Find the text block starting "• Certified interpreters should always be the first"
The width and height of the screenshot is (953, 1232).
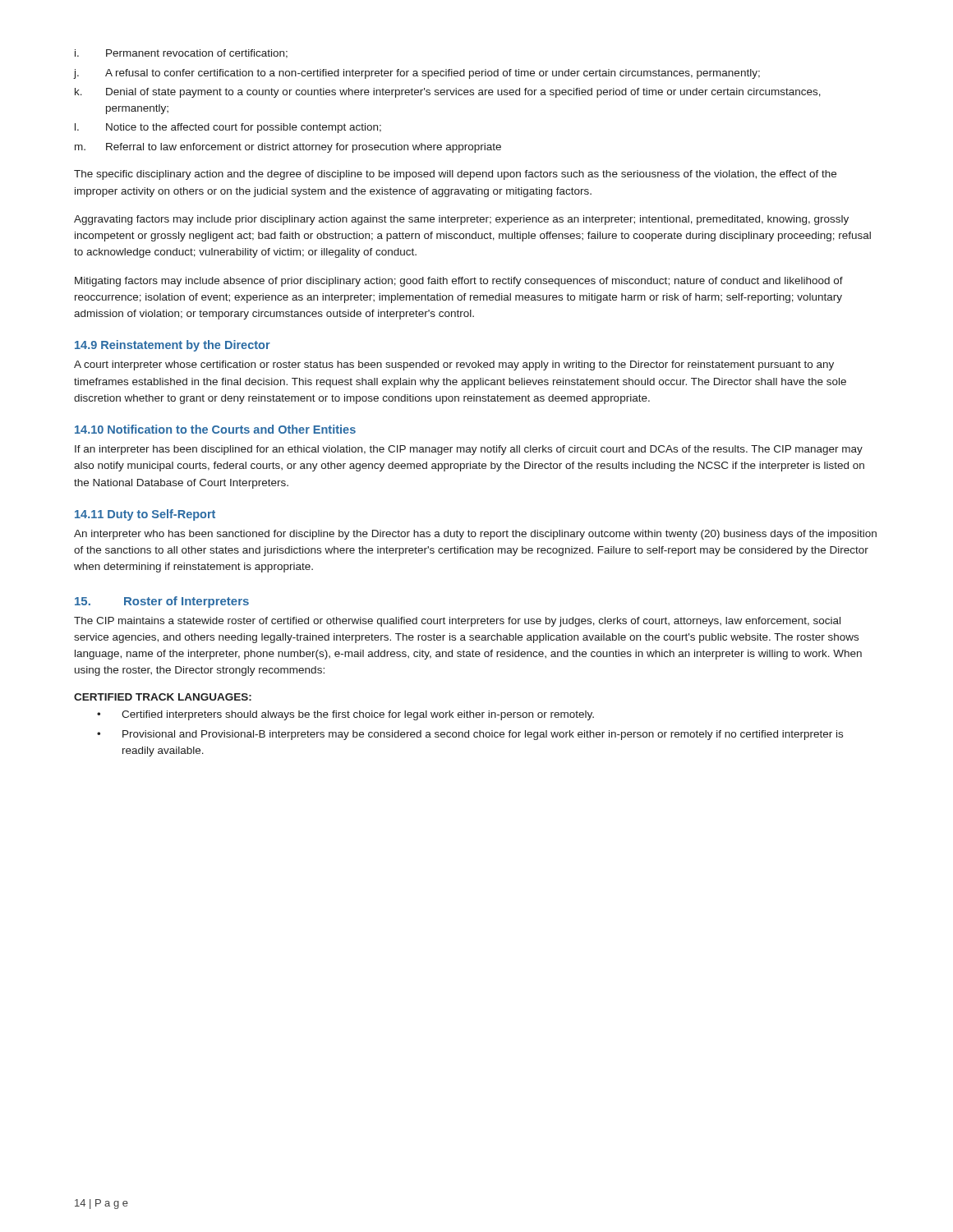485,714
